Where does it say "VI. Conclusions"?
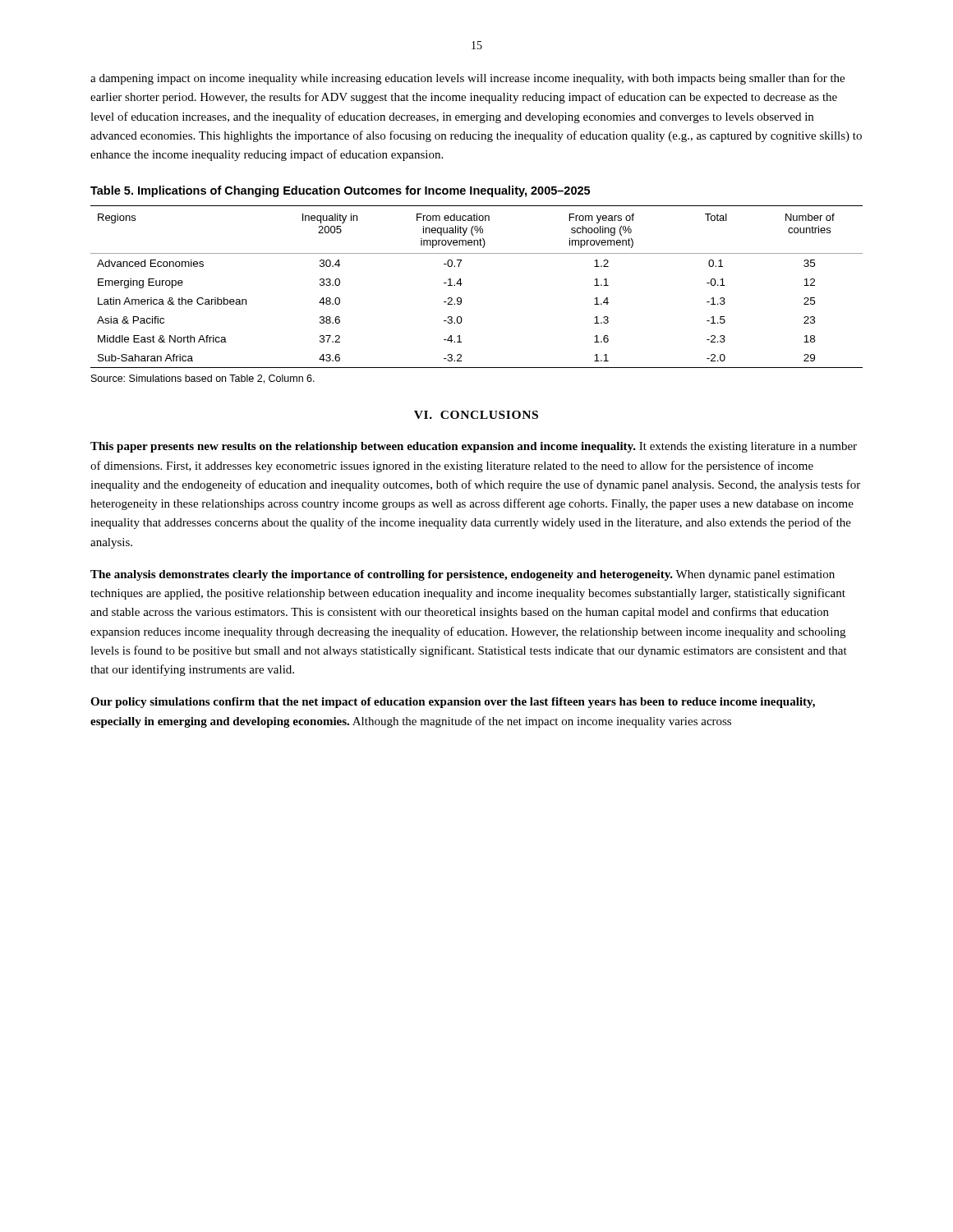Viewport: 953px width, 1232px height. (476, 415)
